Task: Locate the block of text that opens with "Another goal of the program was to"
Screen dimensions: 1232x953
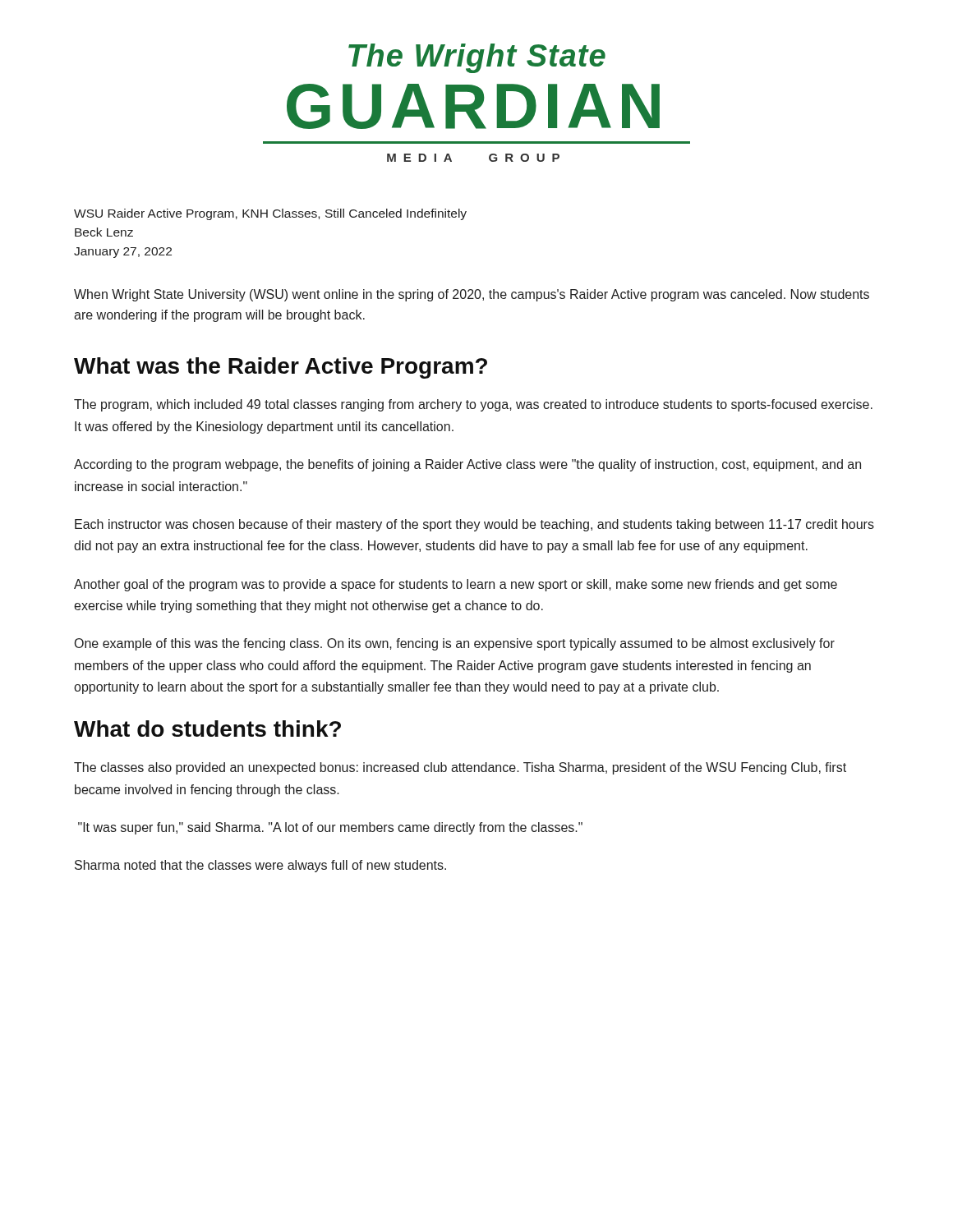Action: point(456,595)
